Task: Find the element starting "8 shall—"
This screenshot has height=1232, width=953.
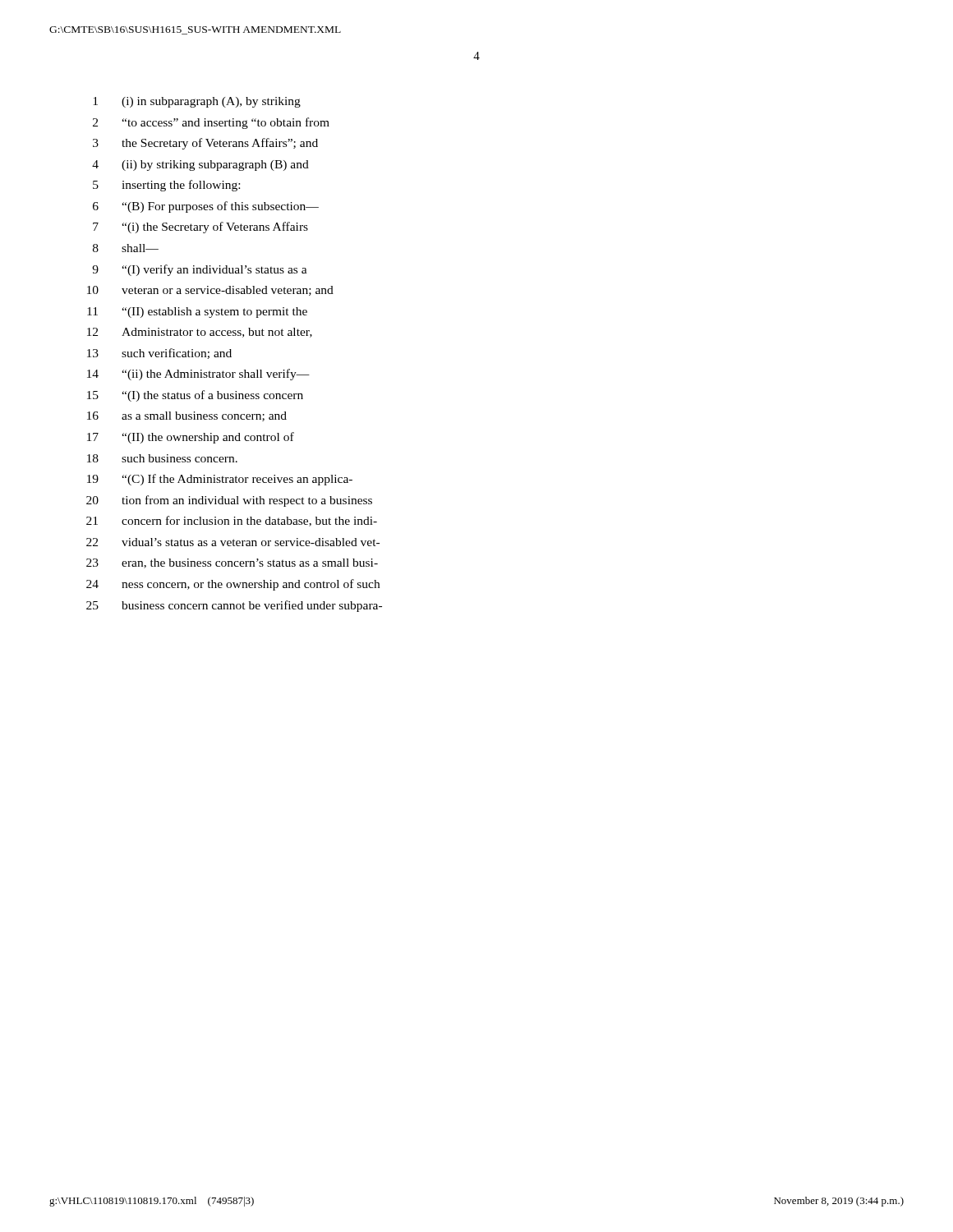Action: point(126,248)
